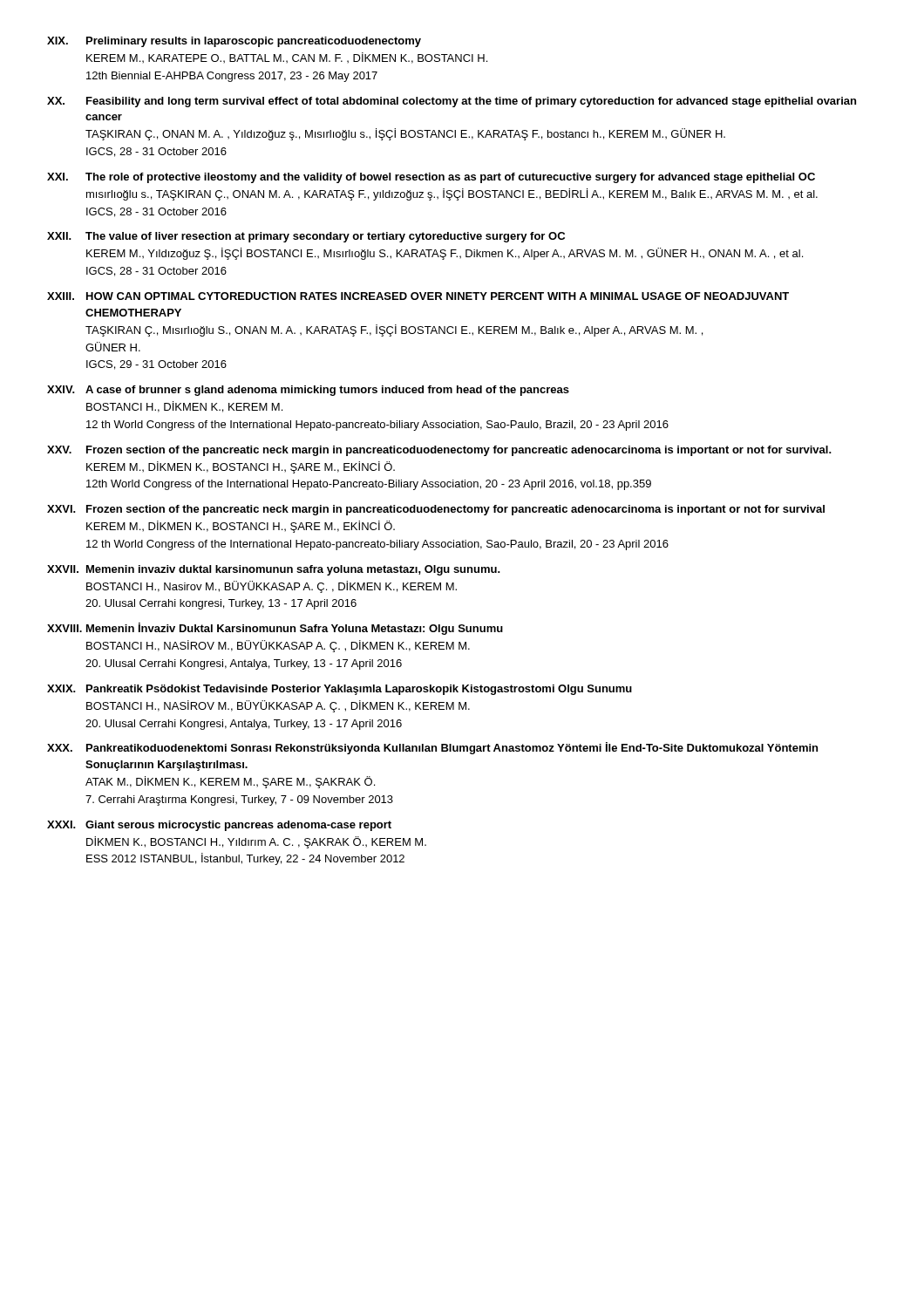Image resolution: width=924 pixels, height=1308 pixels.
Task: Locate the block of text that opens with "XXVII. Memenin invaziv duktal karsinomunun"
Action: pyautogui.click(x=462, y=587)
